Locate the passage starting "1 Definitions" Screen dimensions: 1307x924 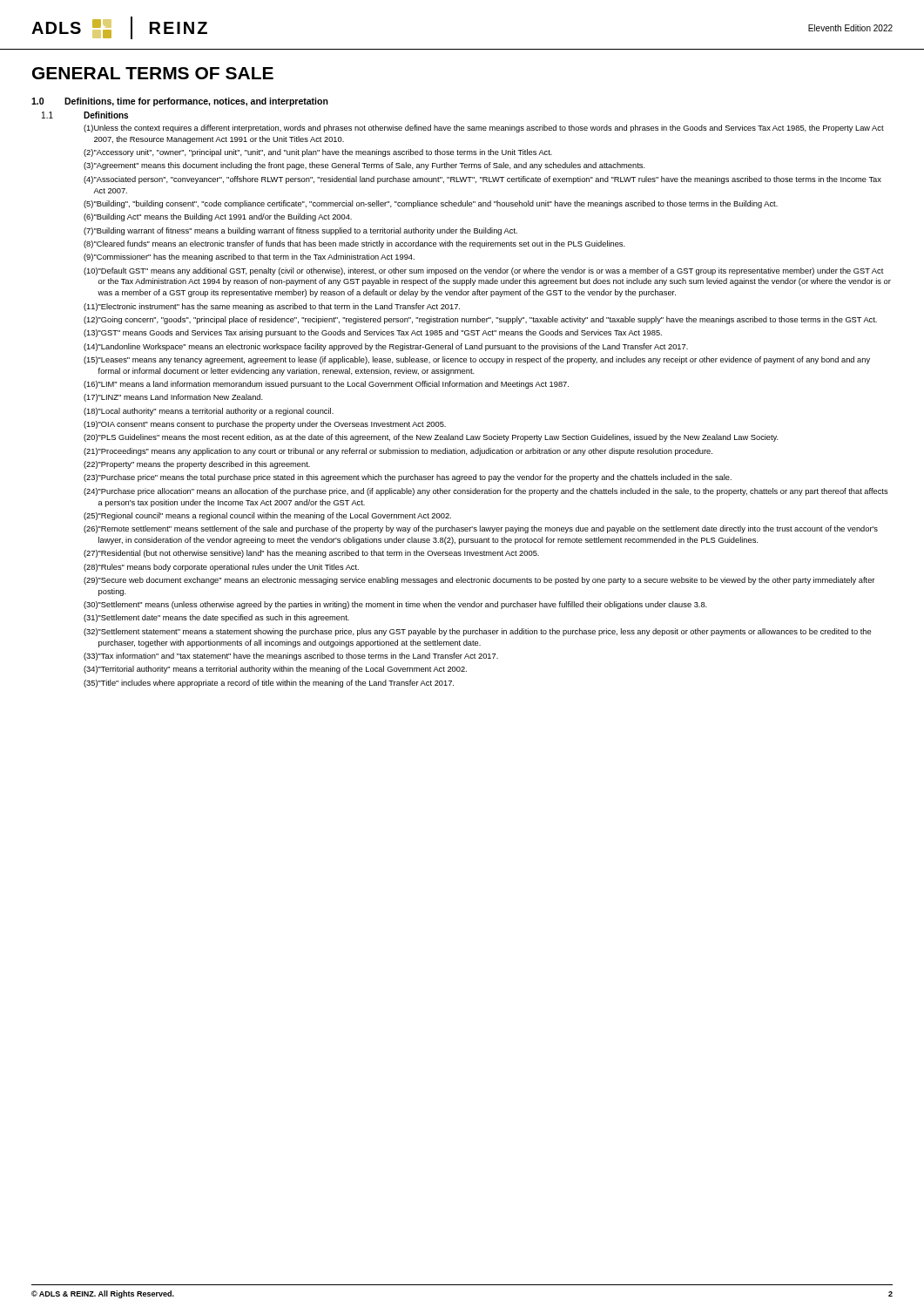80,115
